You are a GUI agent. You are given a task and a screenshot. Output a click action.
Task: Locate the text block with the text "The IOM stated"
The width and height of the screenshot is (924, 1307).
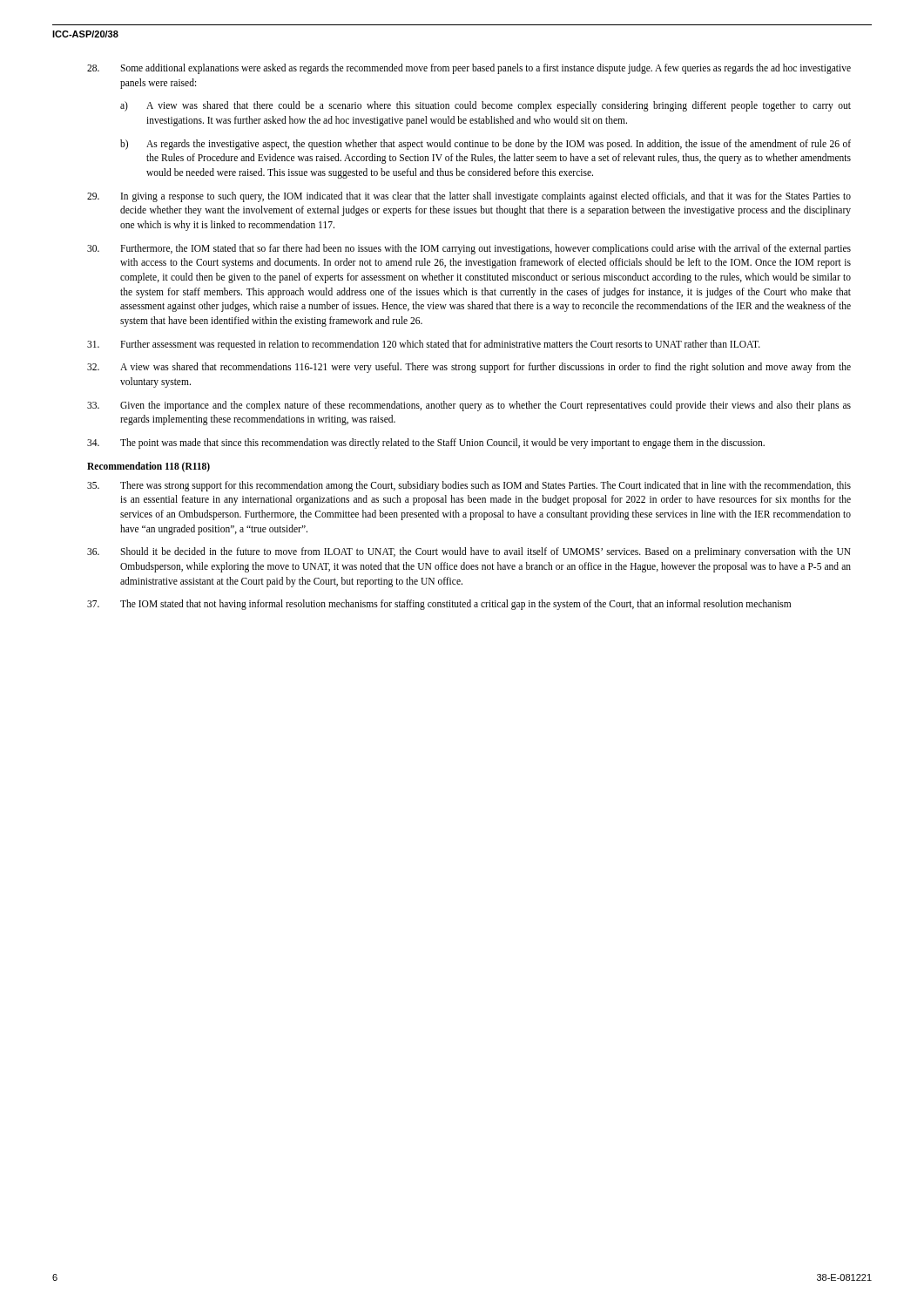click(469, 605)
